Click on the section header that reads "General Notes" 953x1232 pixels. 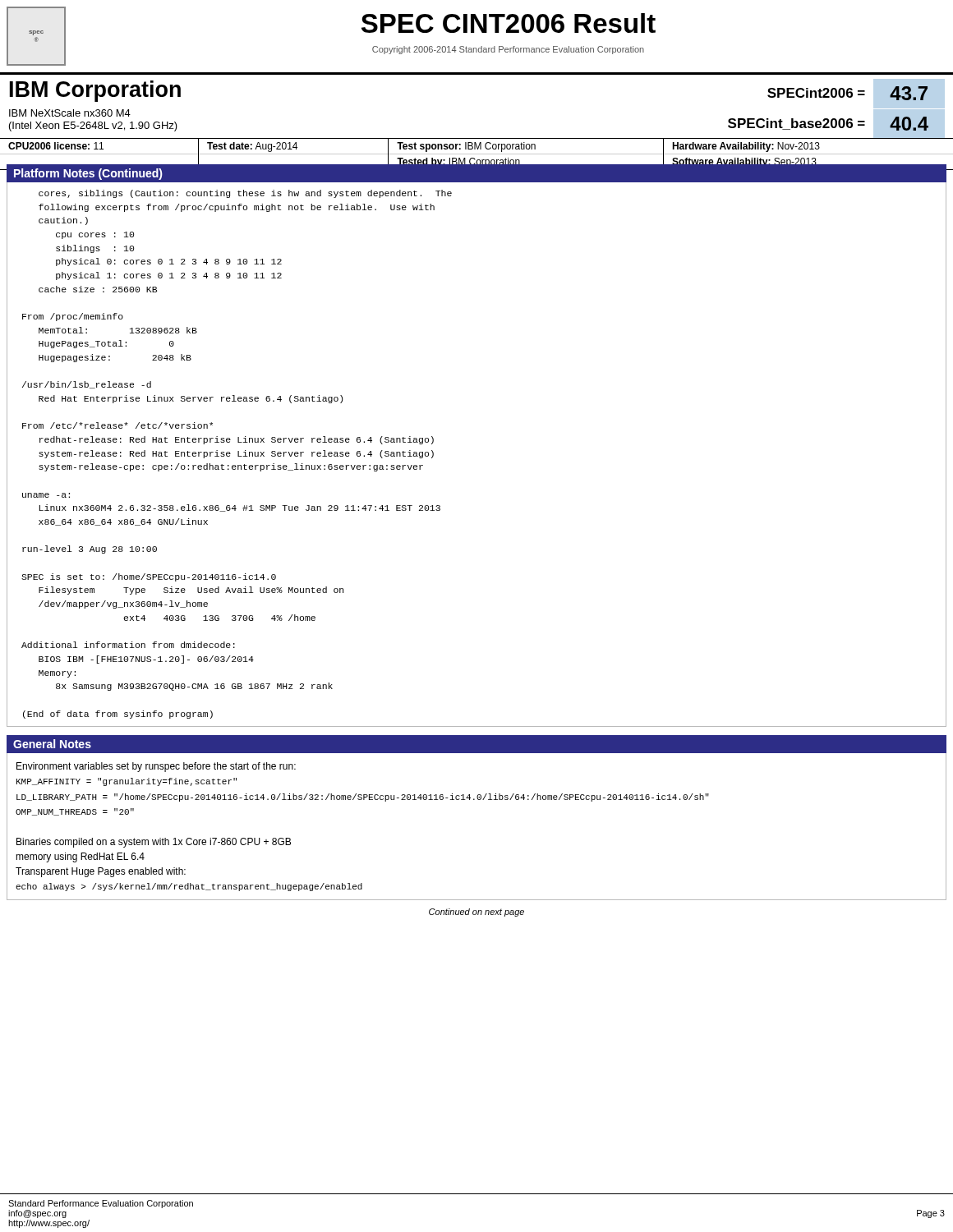(52, 744)
